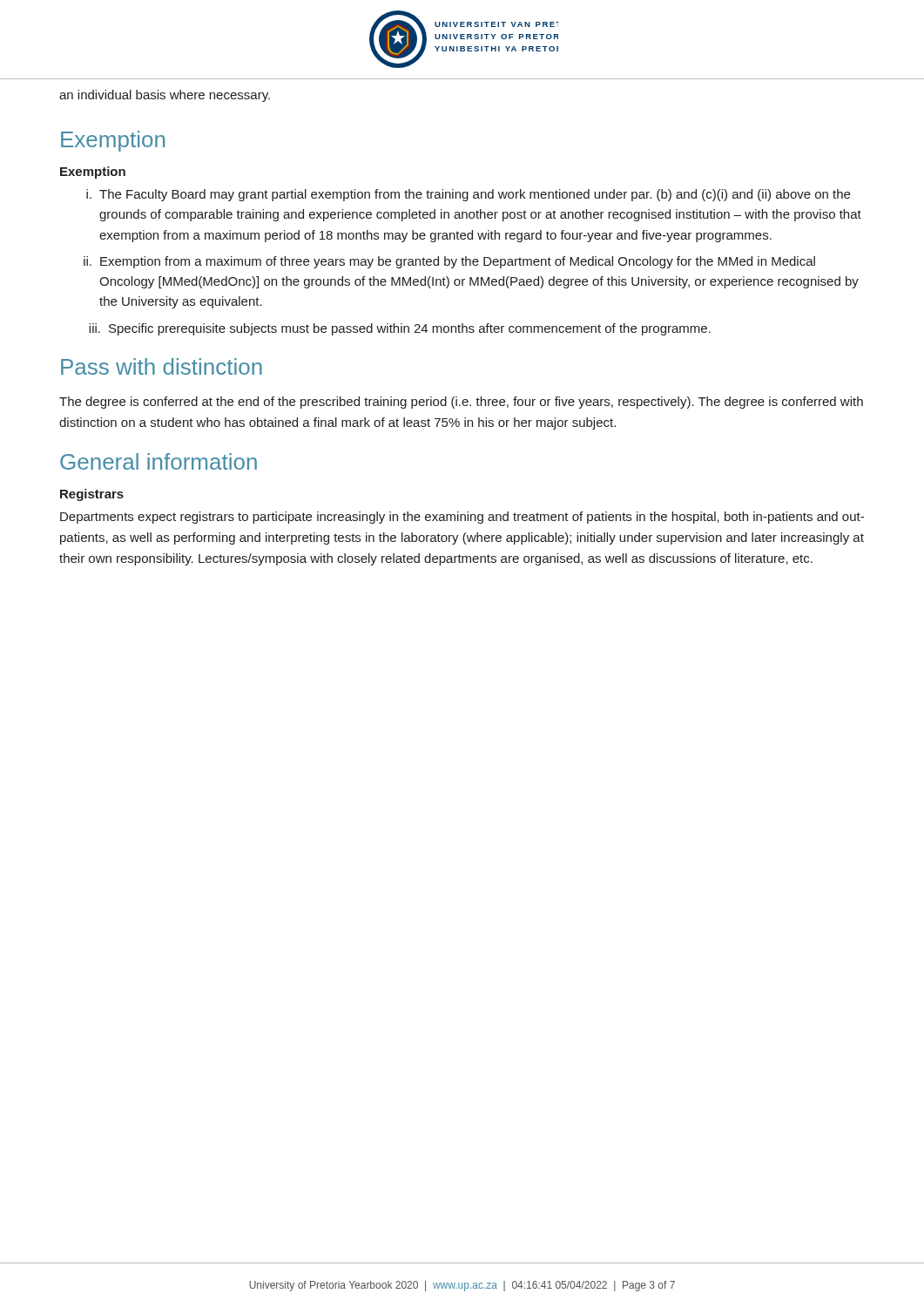Click the passage that begins "i. The Faculty"
Screen dimensions: 1307x924
coord(462,214)
